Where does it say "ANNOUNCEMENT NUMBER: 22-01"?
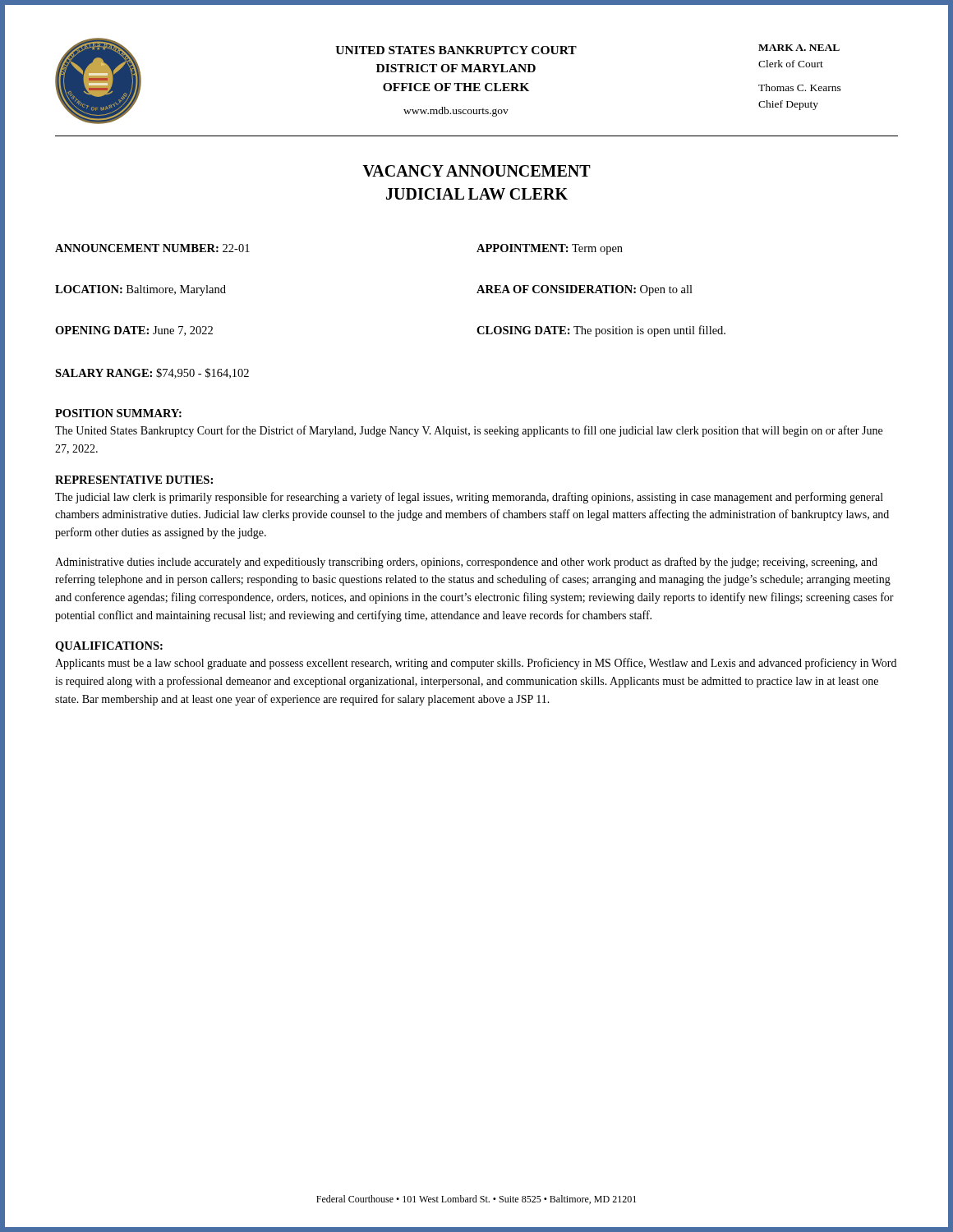 click(153, 248)
